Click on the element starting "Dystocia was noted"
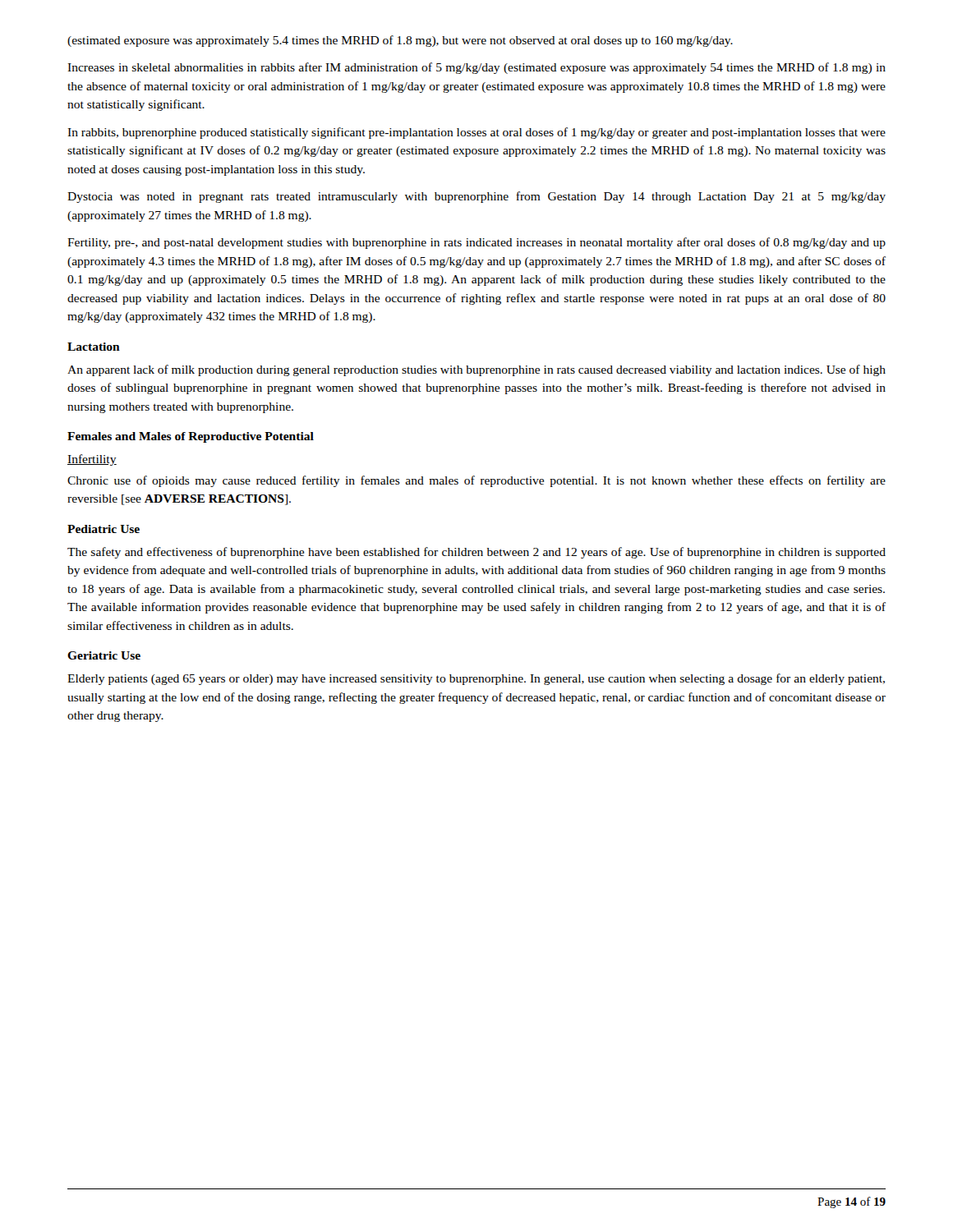The height and width of the screenshot is (1232, 953). [476, 205]
